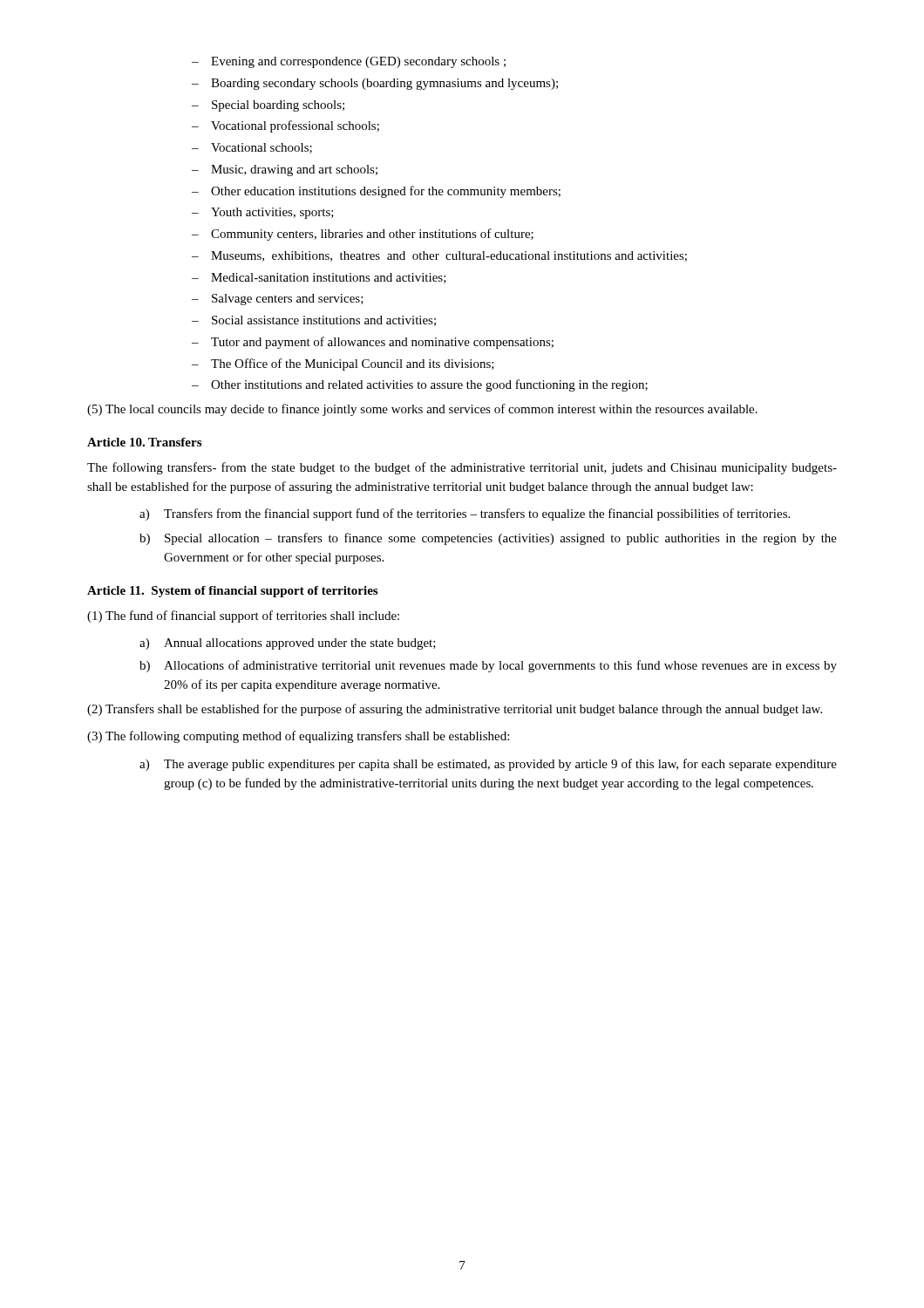Locate the block starting "– Other education institutions designed for the community"
924x1308 pixels.
tap(514, 191)
